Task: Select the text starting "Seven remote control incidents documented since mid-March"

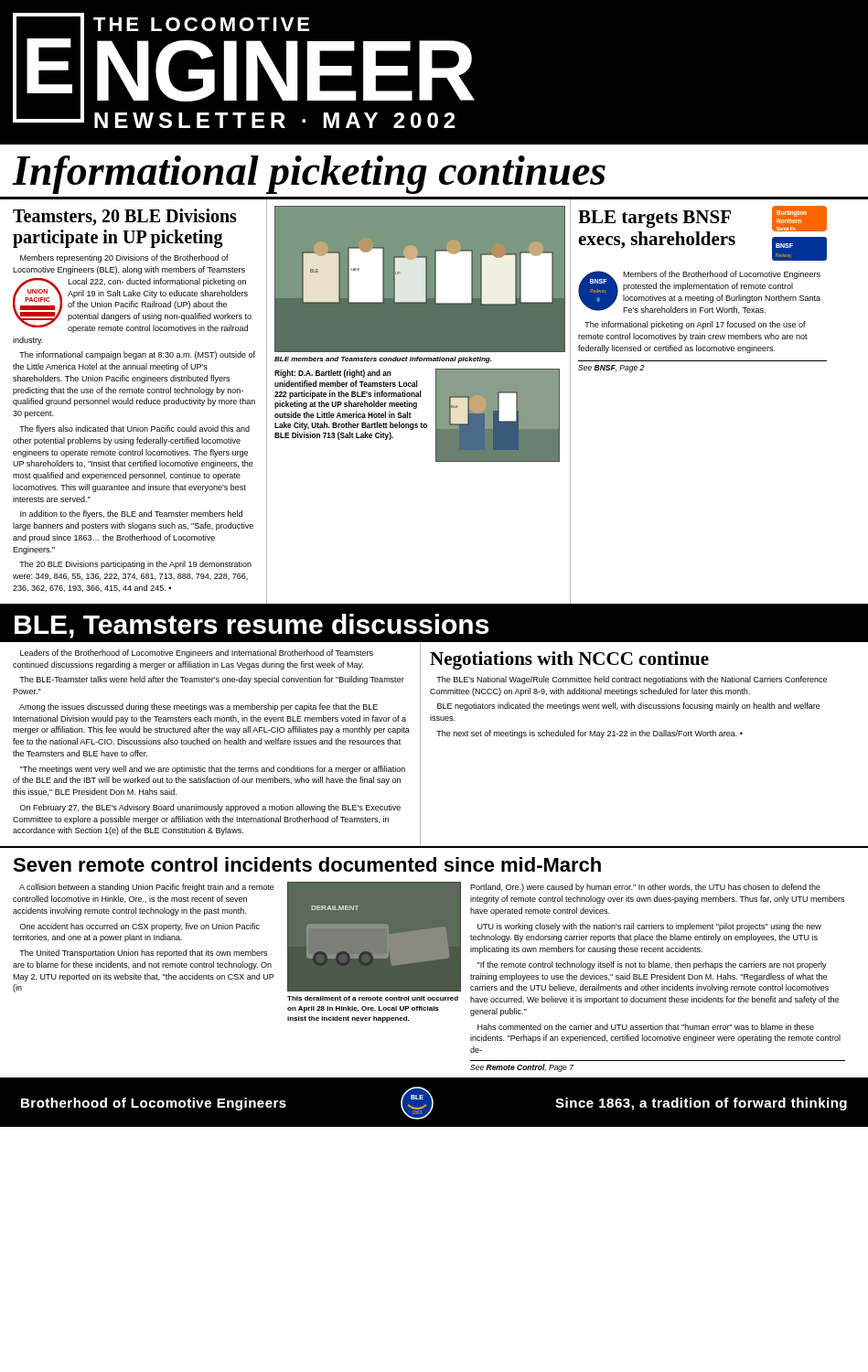Action: click(307, 865)
